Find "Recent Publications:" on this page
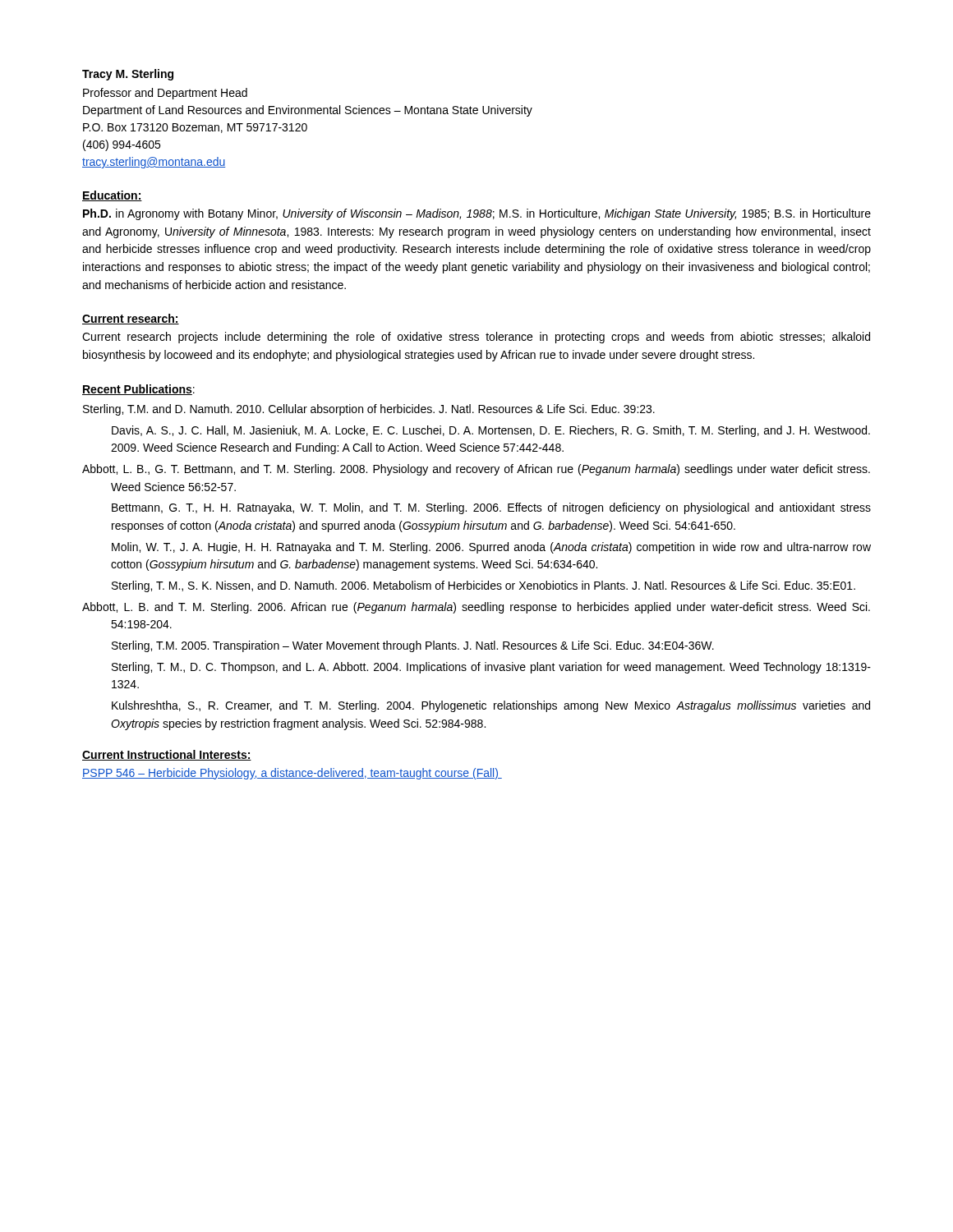953x1232 pixels. (x=139, y=389)
